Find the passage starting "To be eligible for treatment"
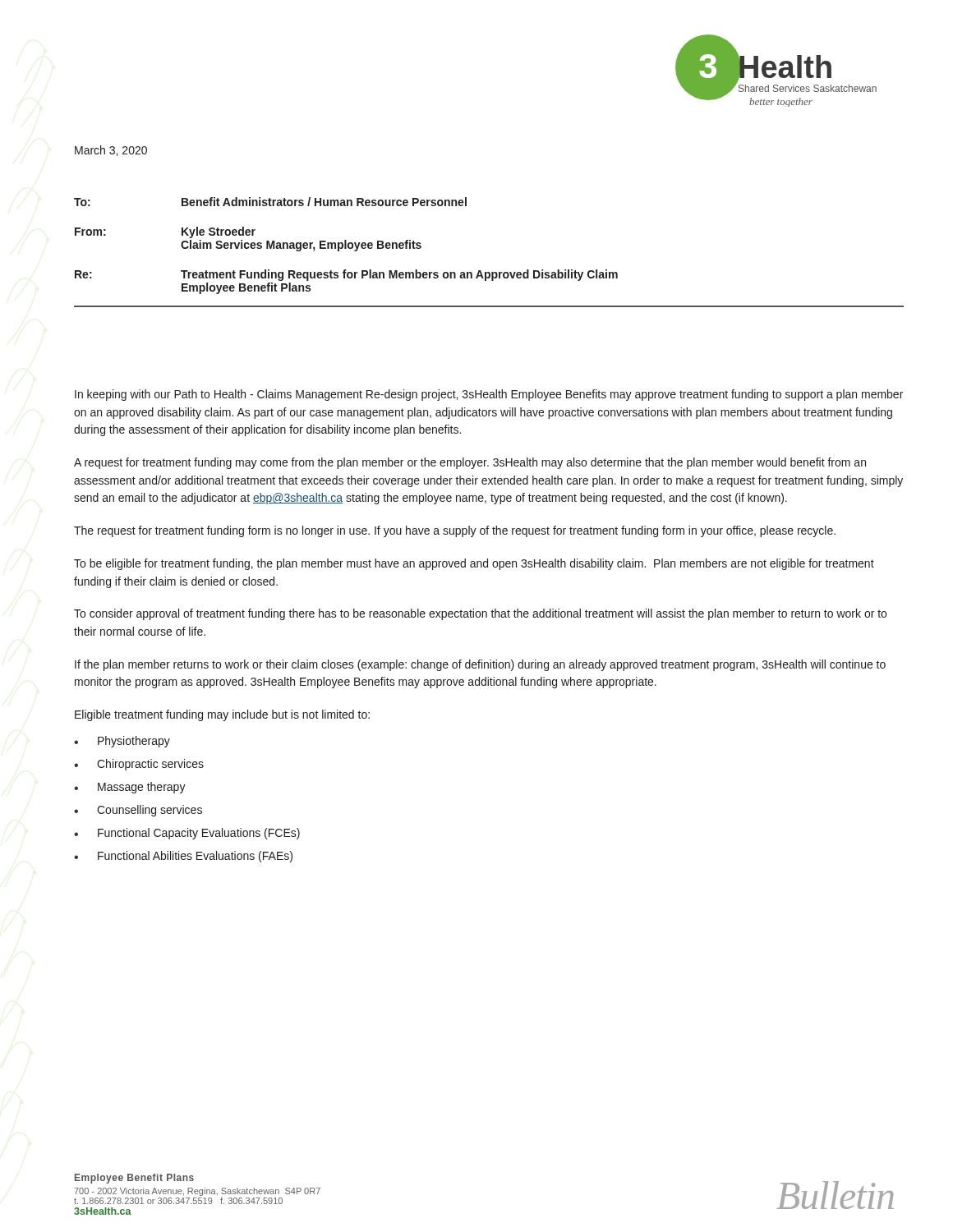 [474, 572]
